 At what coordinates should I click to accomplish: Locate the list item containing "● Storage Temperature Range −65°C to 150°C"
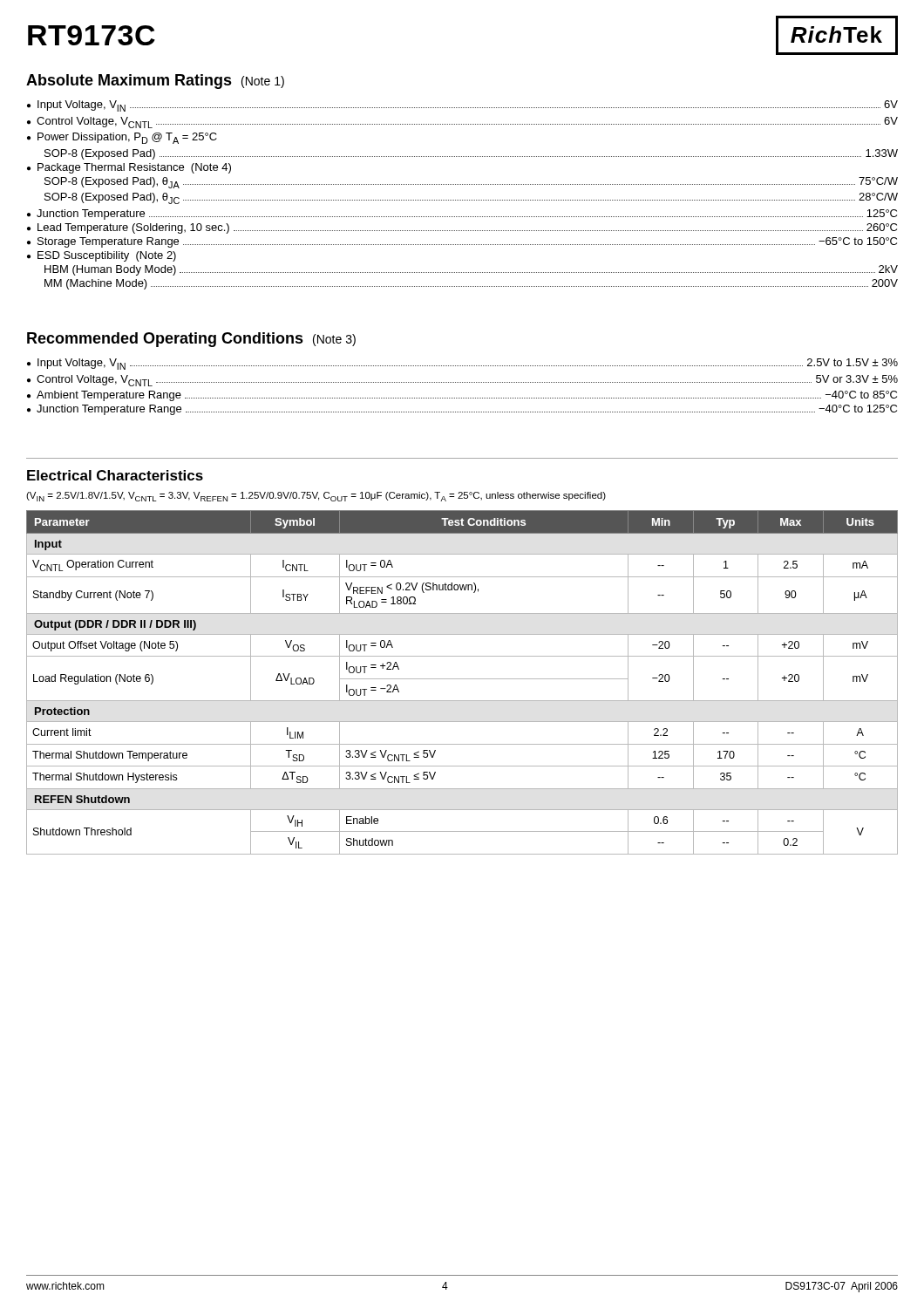[x=462, y=241]
